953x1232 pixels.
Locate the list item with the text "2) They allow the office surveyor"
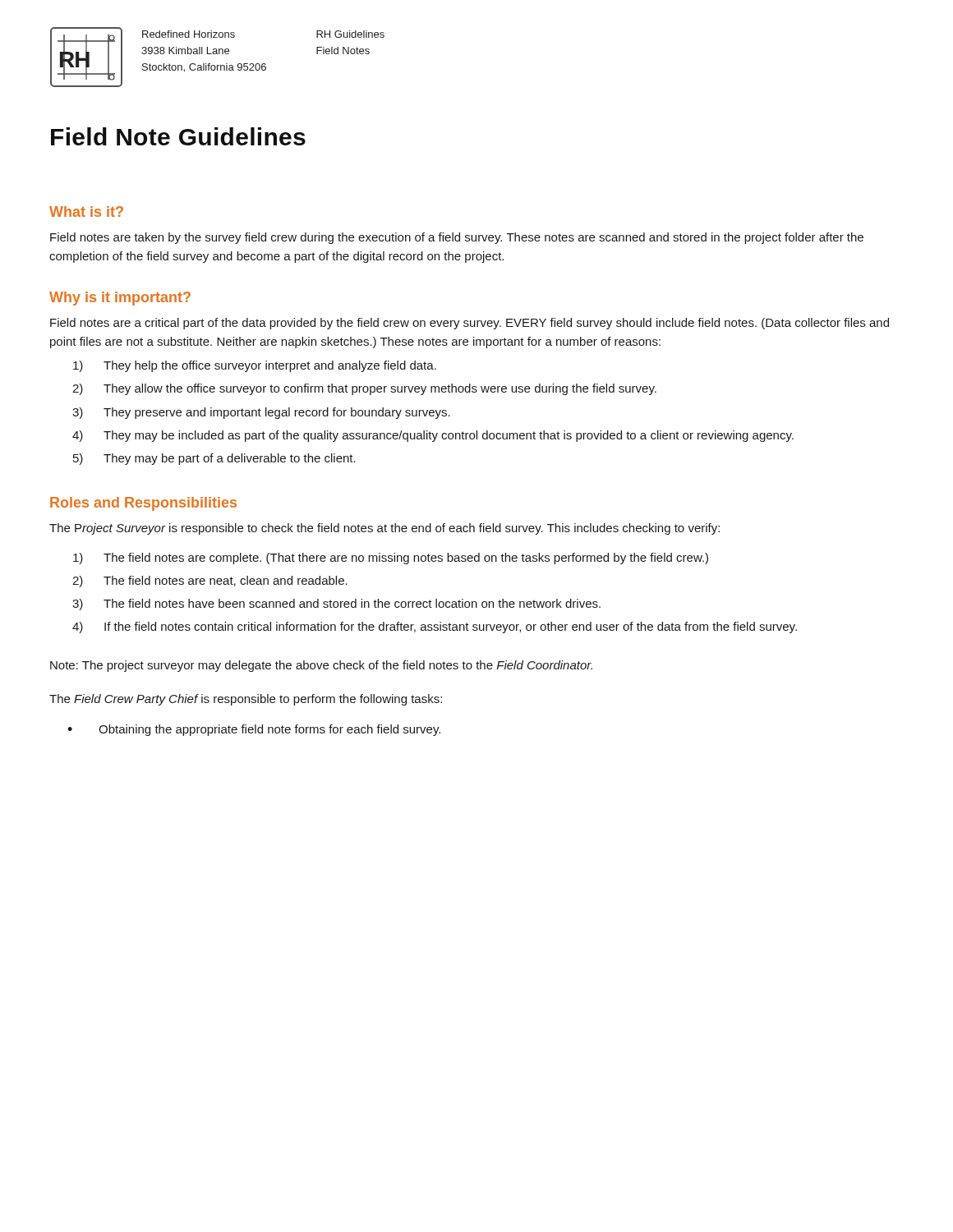pos(476,388)
